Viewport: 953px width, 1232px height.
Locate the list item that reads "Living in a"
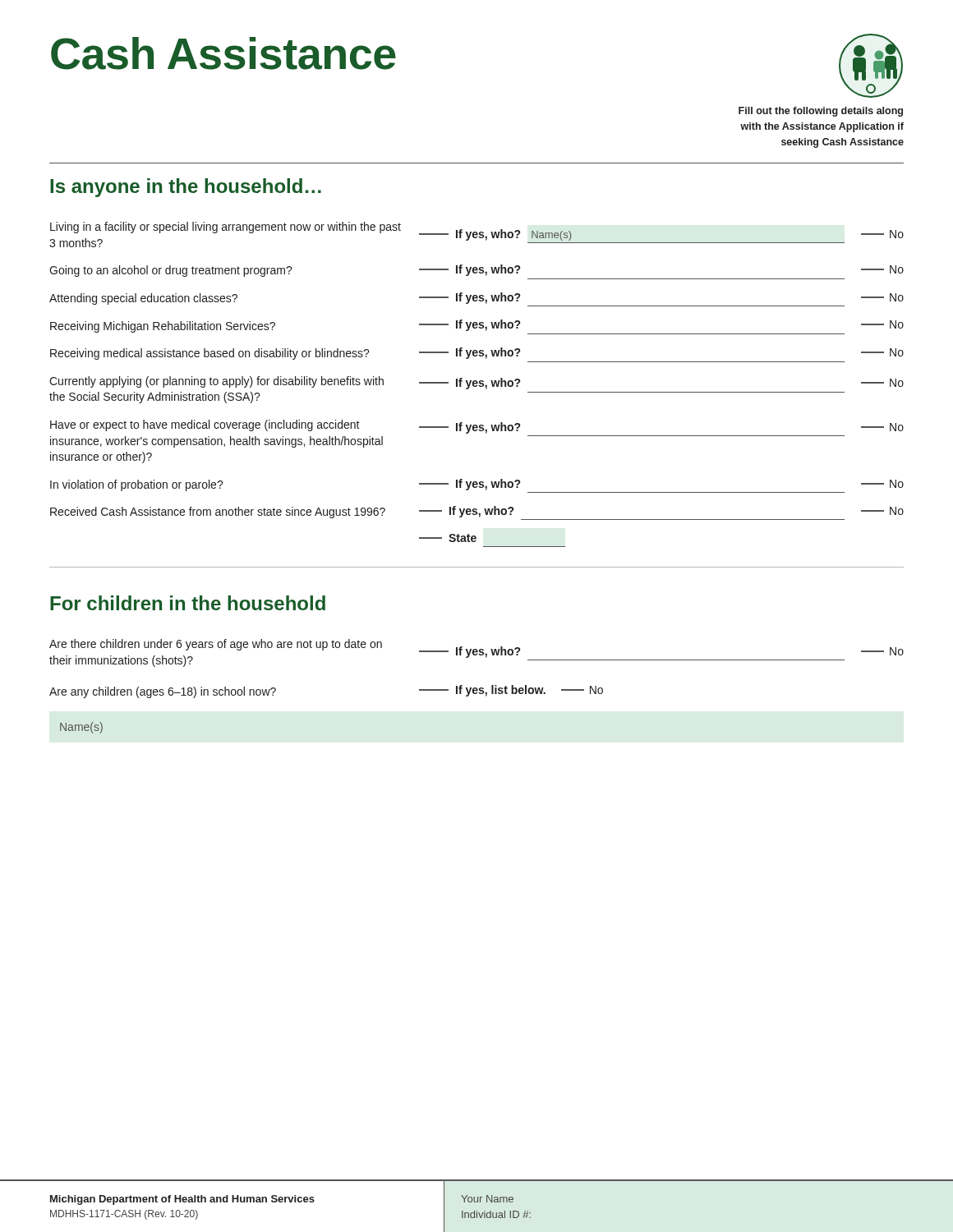pyautogui.click(x=476, y=234)
